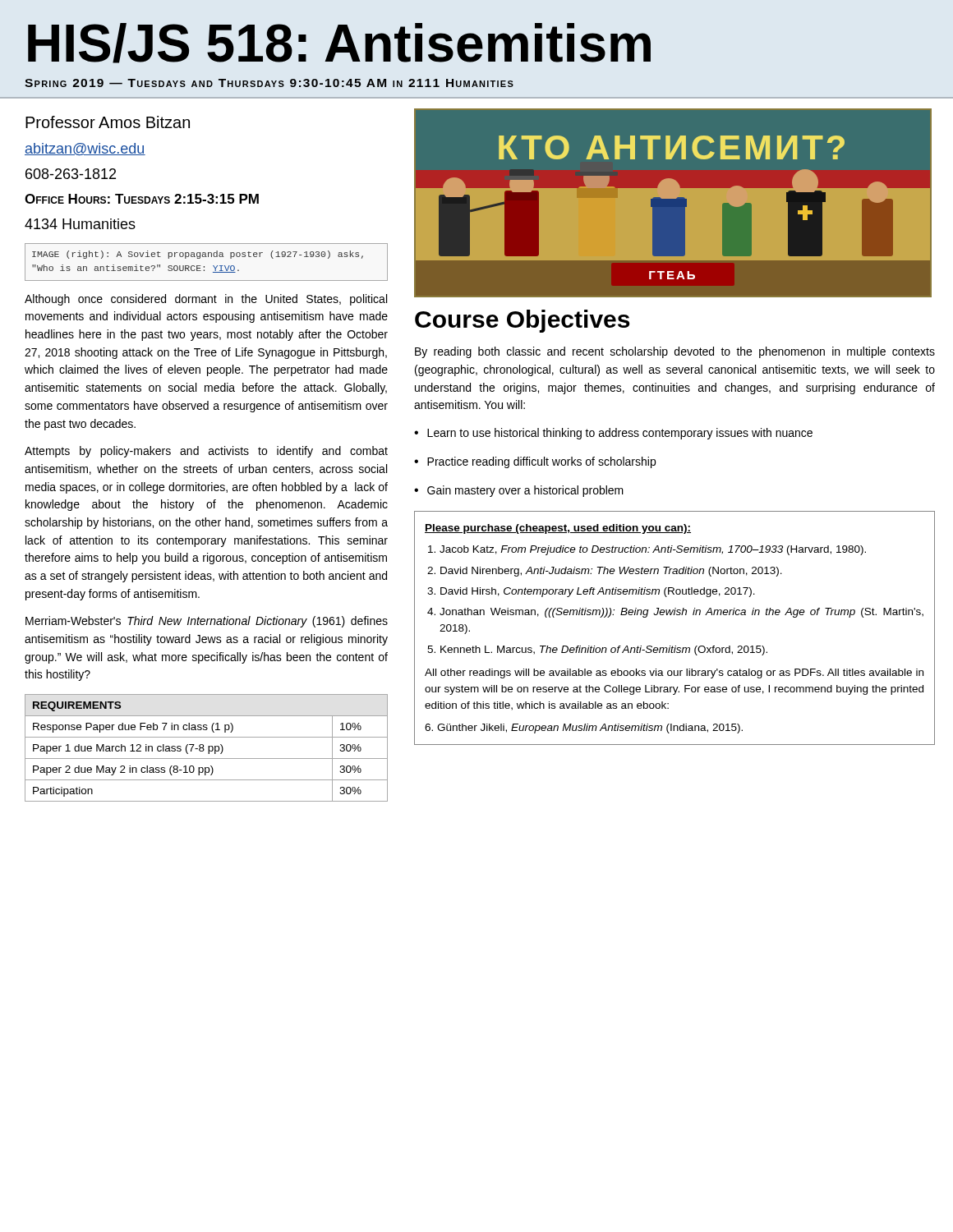Where is the section header that starts "Spring 2019 — Tuesdays and Thursdays"?
The width and height of the screenshot is (953, 1232).
tap(476, 83)
